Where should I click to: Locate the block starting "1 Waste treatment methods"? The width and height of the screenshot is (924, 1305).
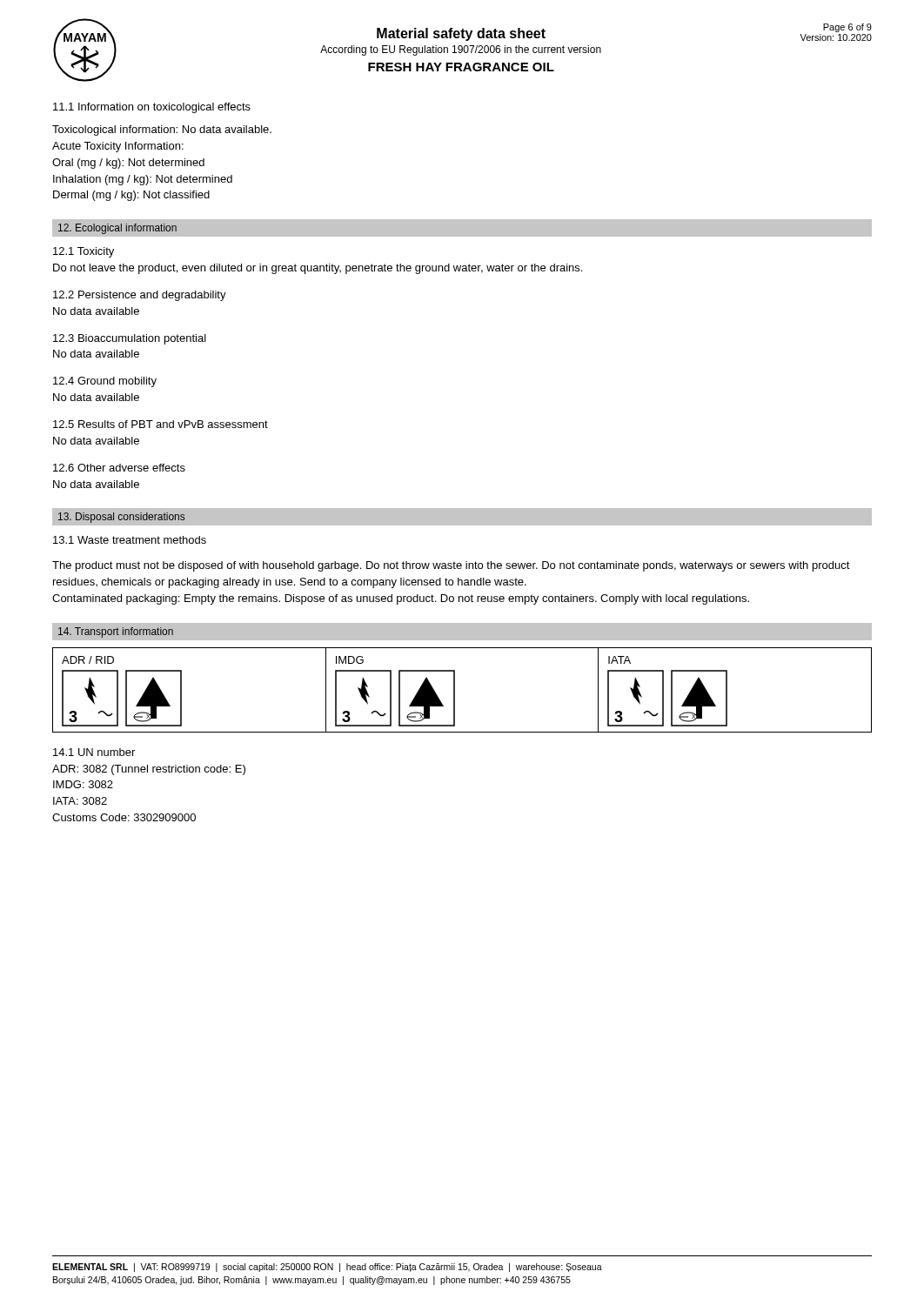(x=129, y=540)
